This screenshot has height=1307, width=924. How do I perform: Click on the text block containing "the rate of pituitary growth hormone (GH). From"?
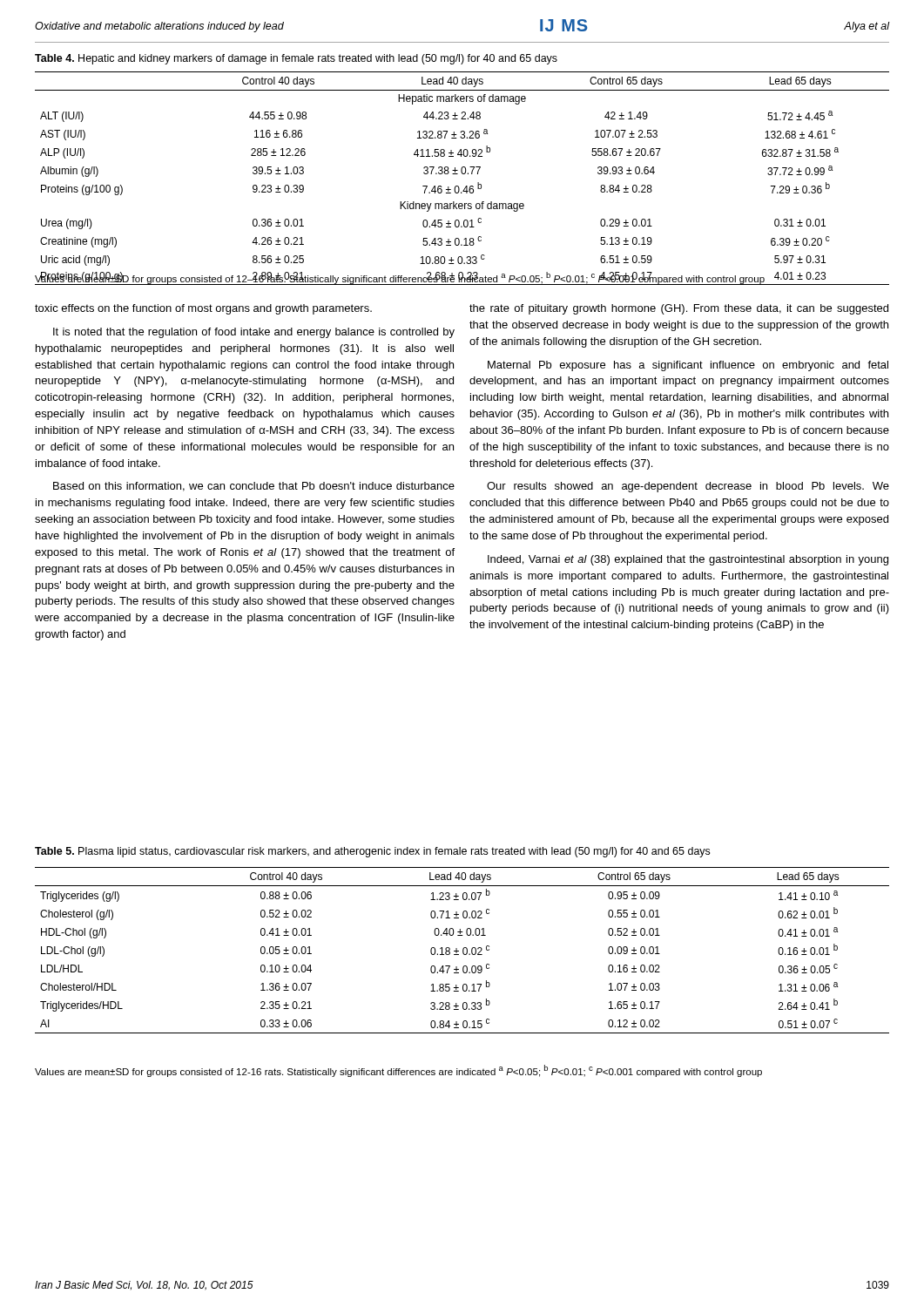(x=679, y=324)
